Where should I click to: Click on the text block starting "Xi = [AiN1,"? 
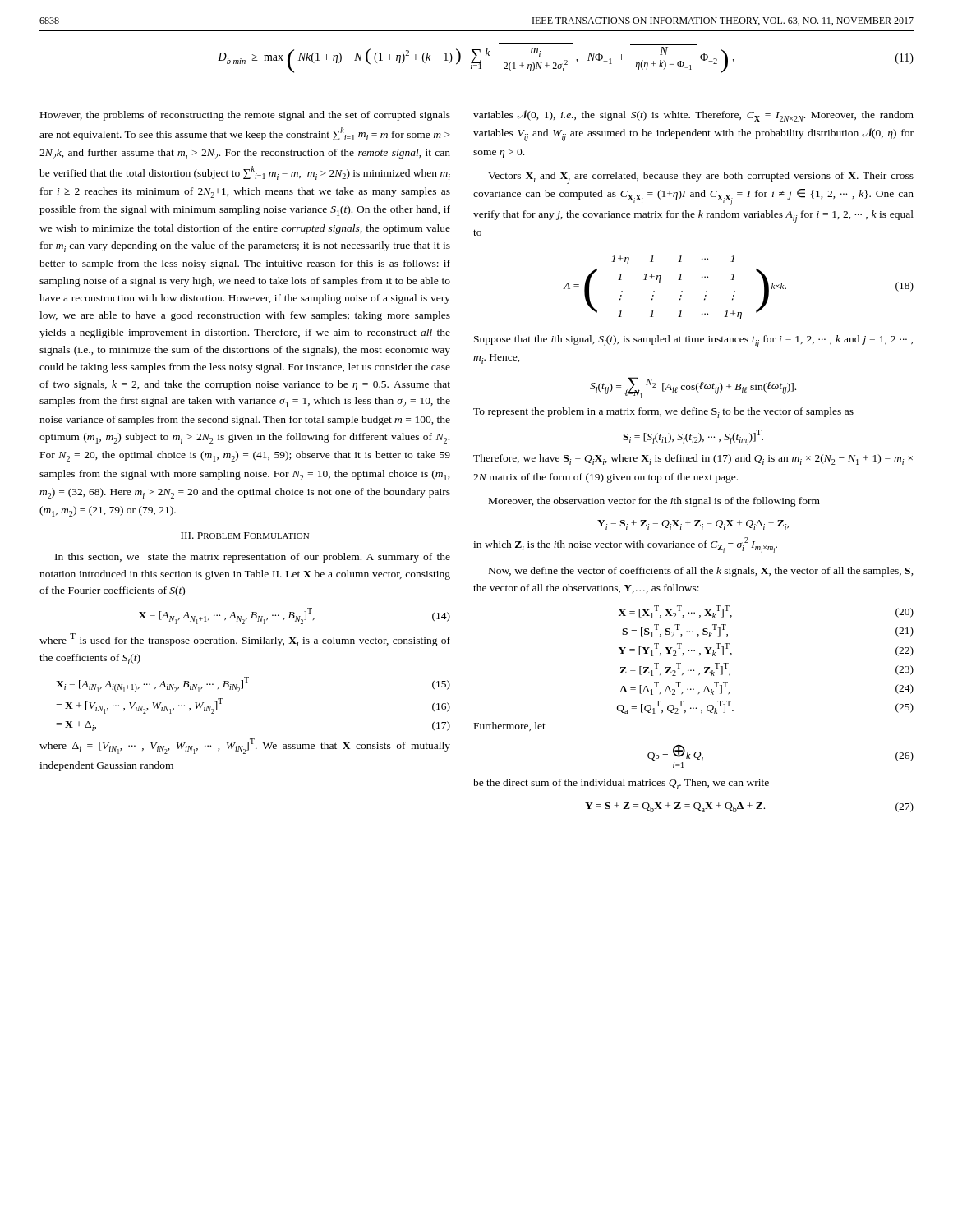point(162,685)
